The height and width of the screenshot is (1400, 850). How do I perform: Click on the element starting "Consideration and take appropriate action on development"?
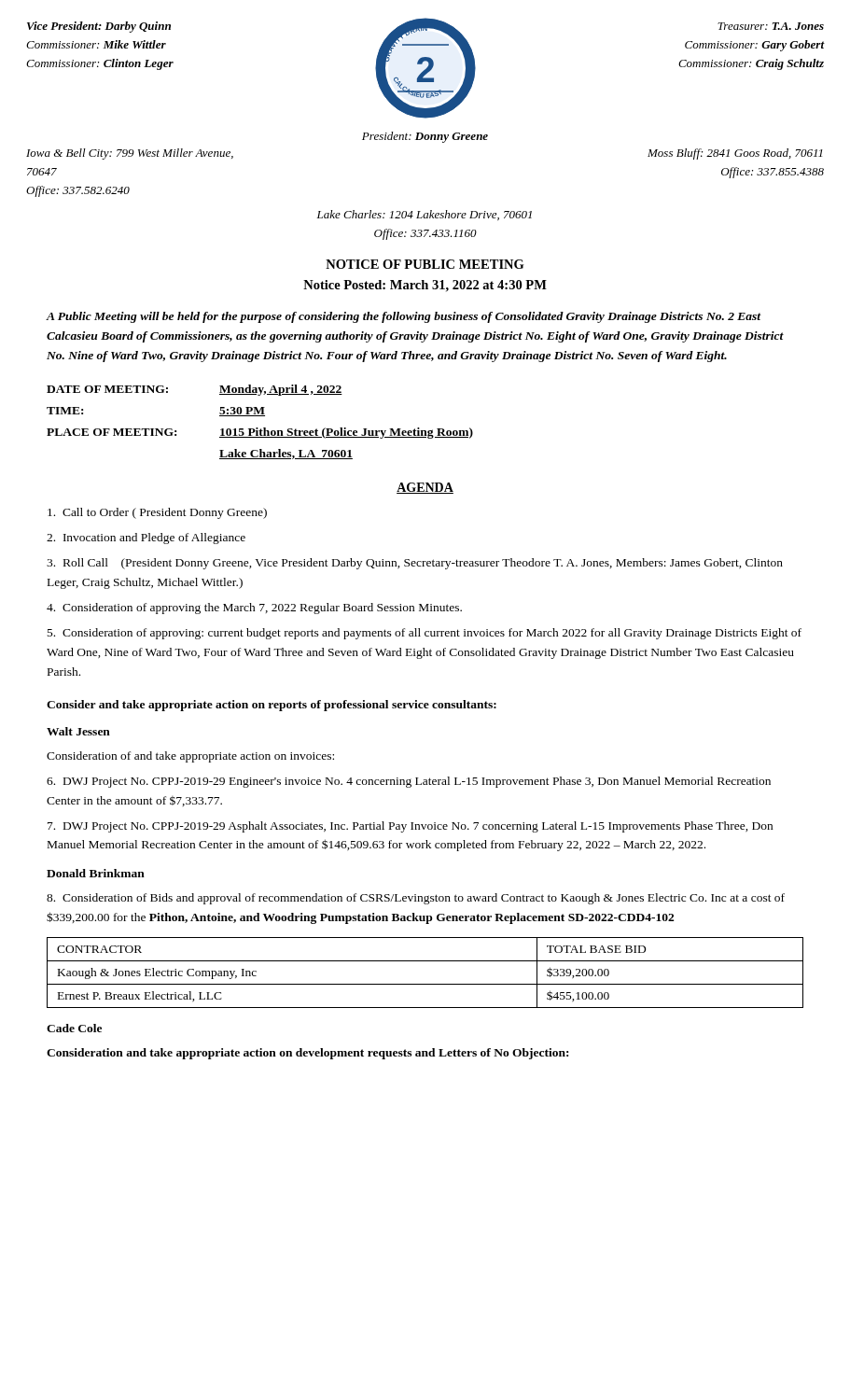click(x=308, y=1053)
